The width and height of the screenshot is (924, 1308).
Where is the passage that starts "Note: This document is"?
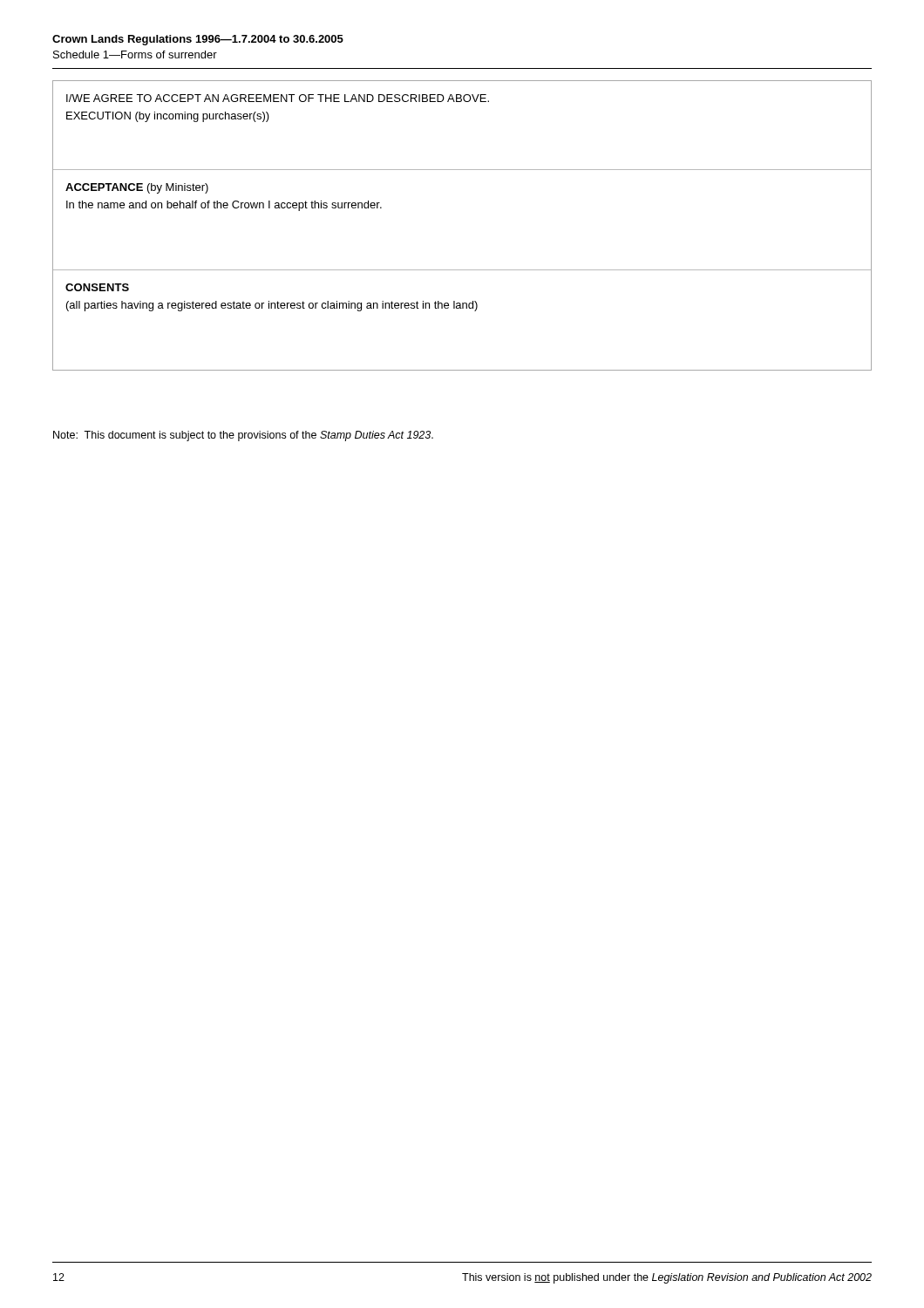[x=243, y=435]
